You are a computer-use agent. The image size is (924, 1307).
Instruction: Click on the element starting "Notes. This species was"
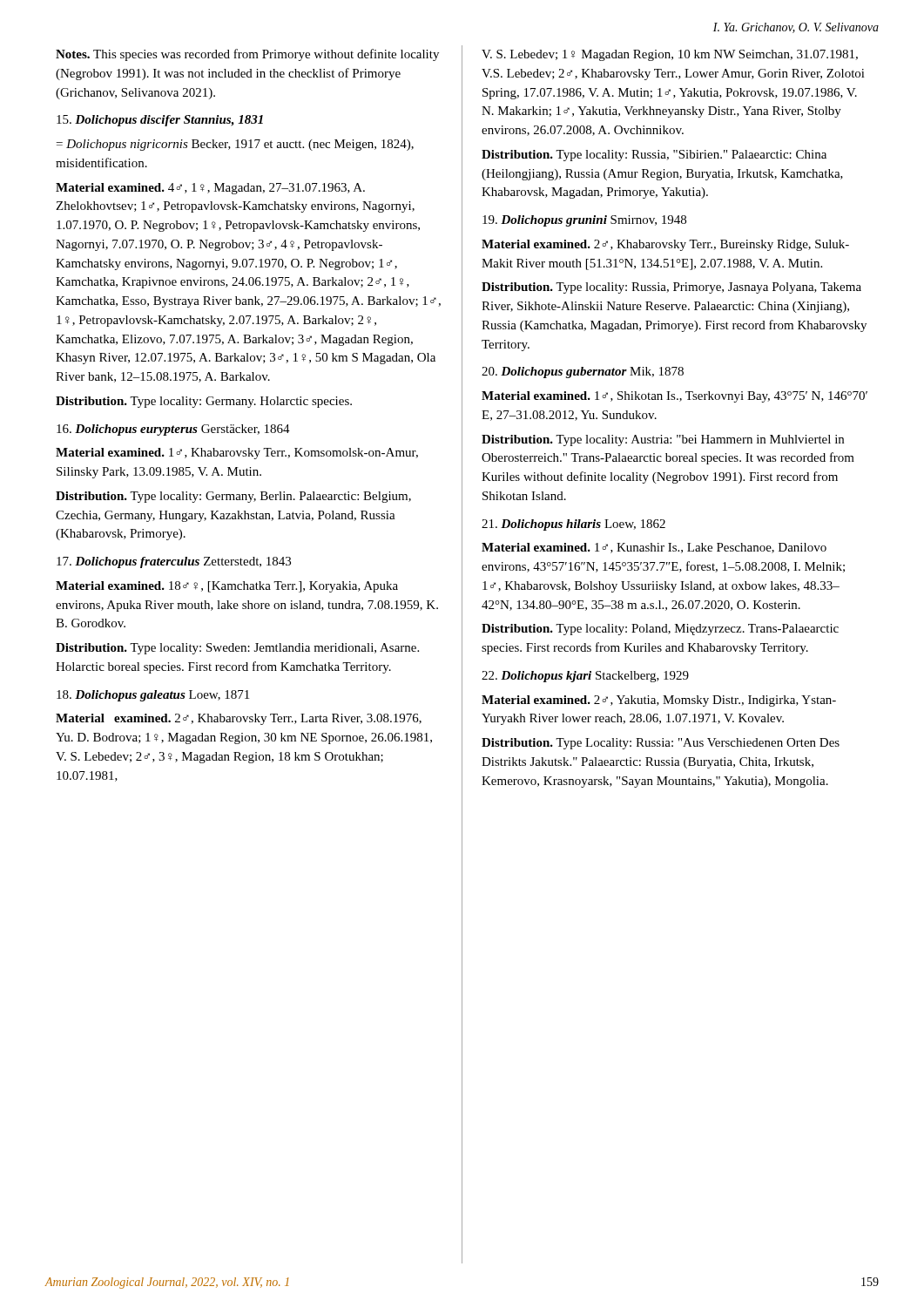coord(249,74)
